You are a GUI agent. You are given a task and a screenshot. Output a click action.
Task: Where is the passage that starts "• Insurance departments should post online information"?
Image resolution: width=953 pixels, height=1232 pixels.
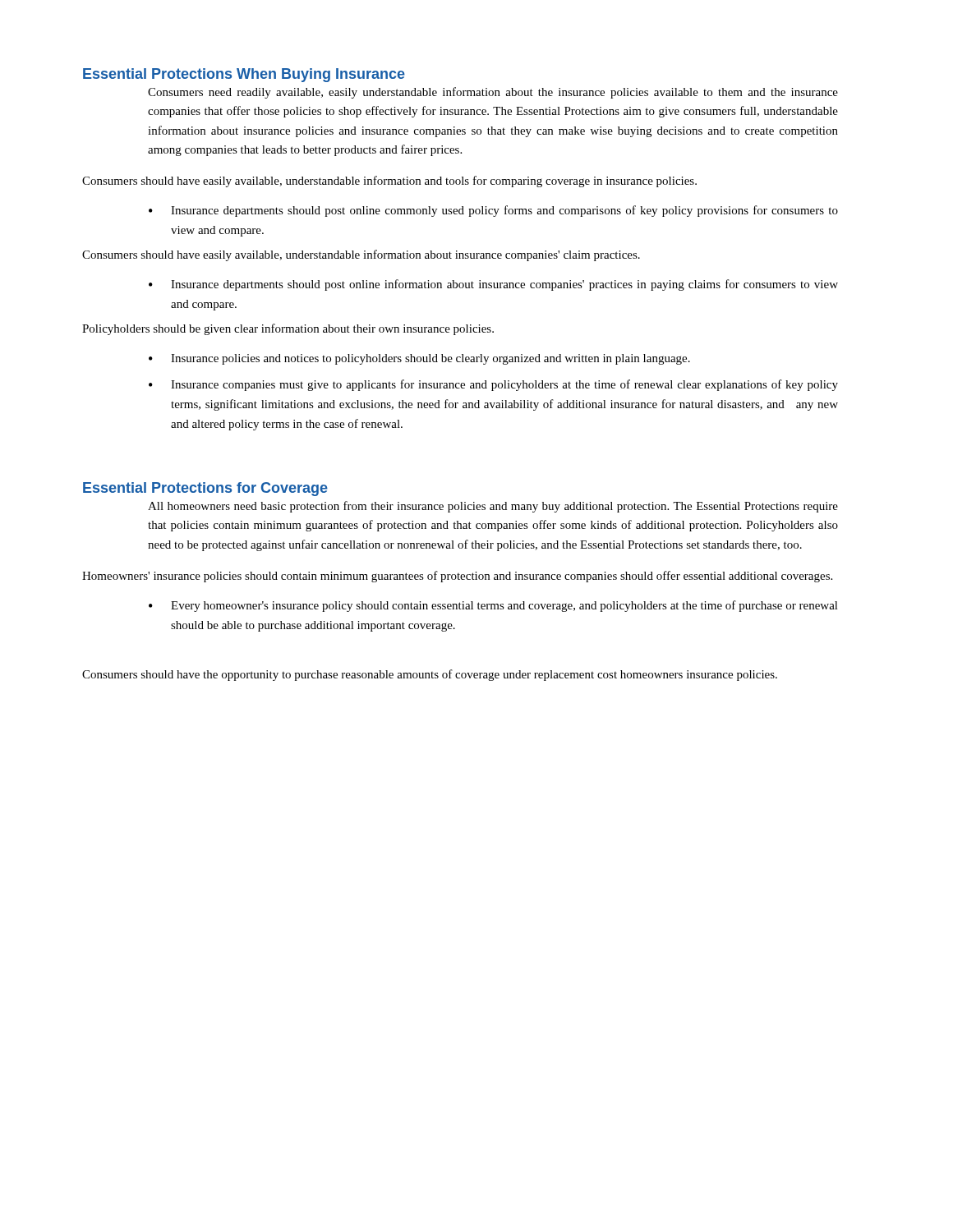click(493, 294)
